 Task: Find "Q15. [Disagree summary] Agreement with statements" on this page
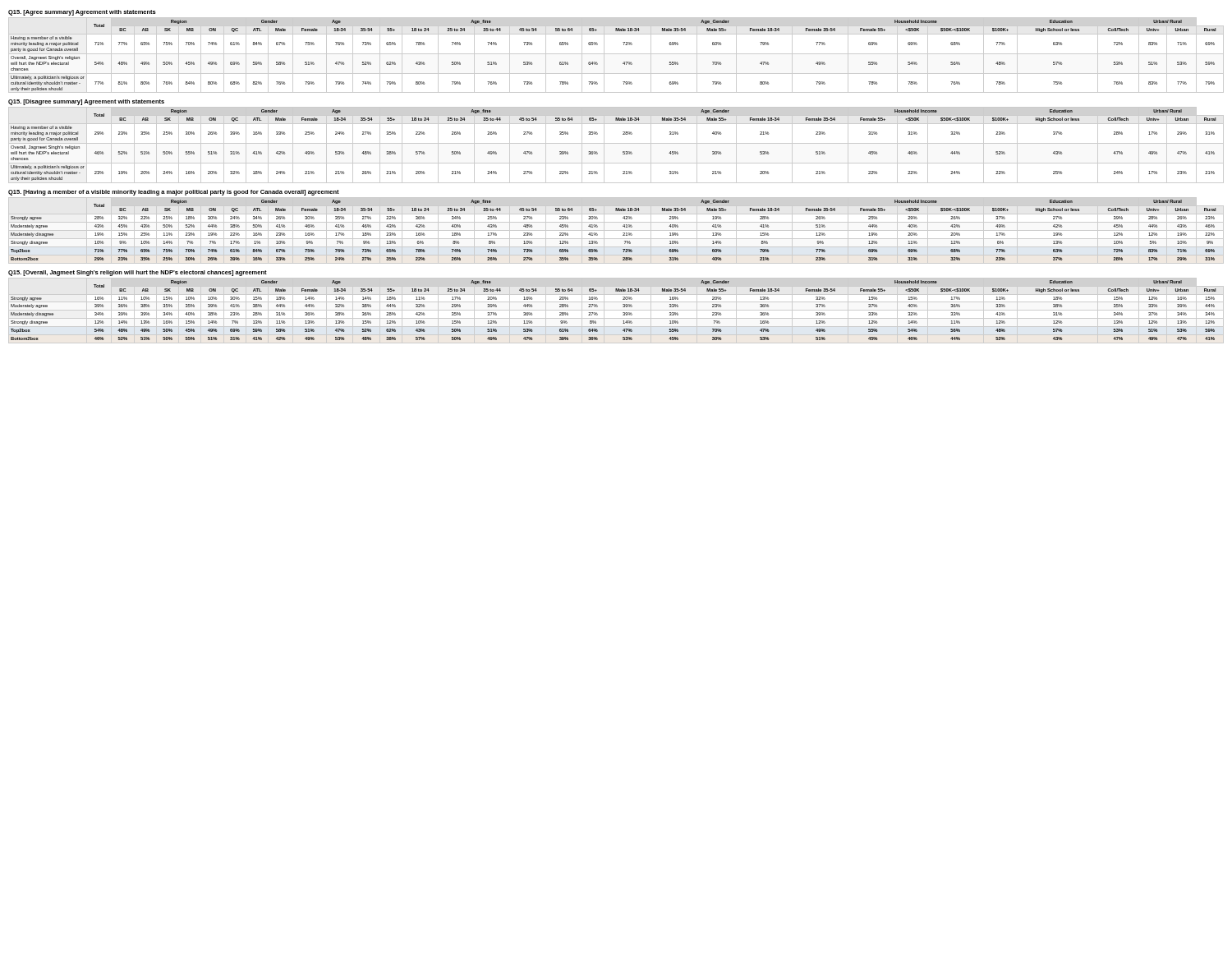(86, 102)
